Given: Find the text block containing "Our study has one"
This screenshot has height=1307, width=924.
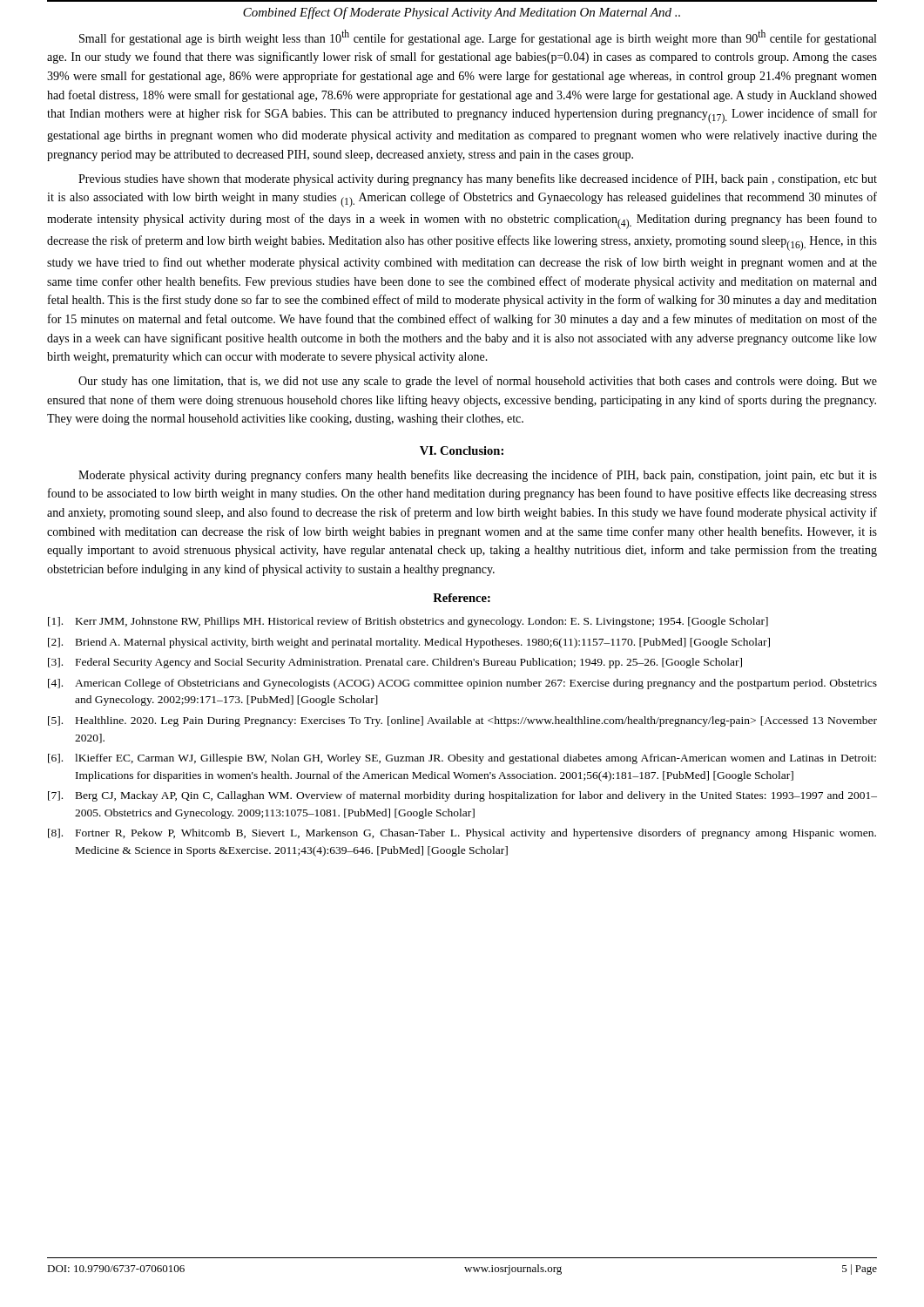Looking at the screenshot, I should pyautogui.click(x=462, y=400).
